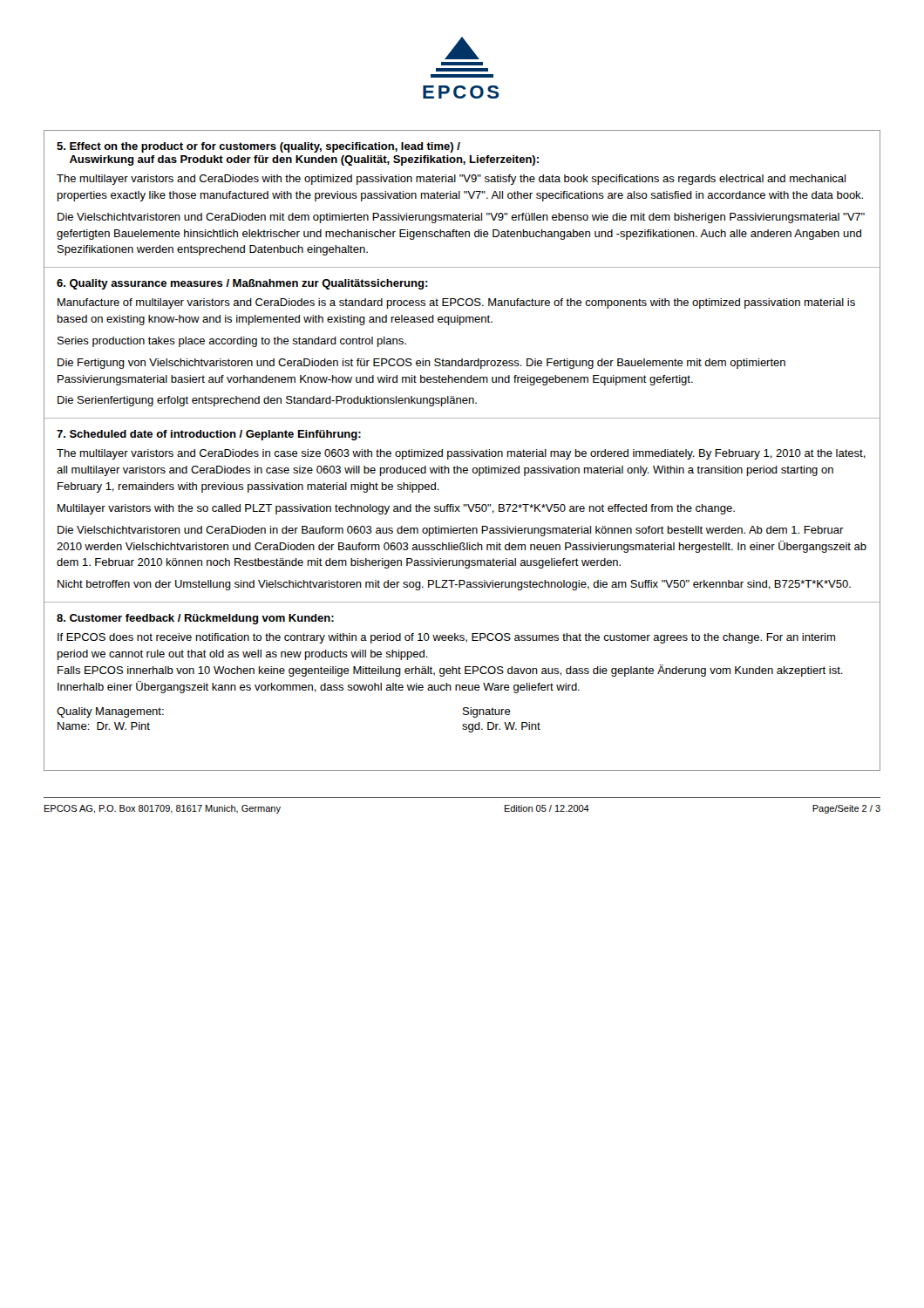Find the text block with the text "Quality Management: Signature Name:"
The image size is (924, 1308).
(462, 733)
